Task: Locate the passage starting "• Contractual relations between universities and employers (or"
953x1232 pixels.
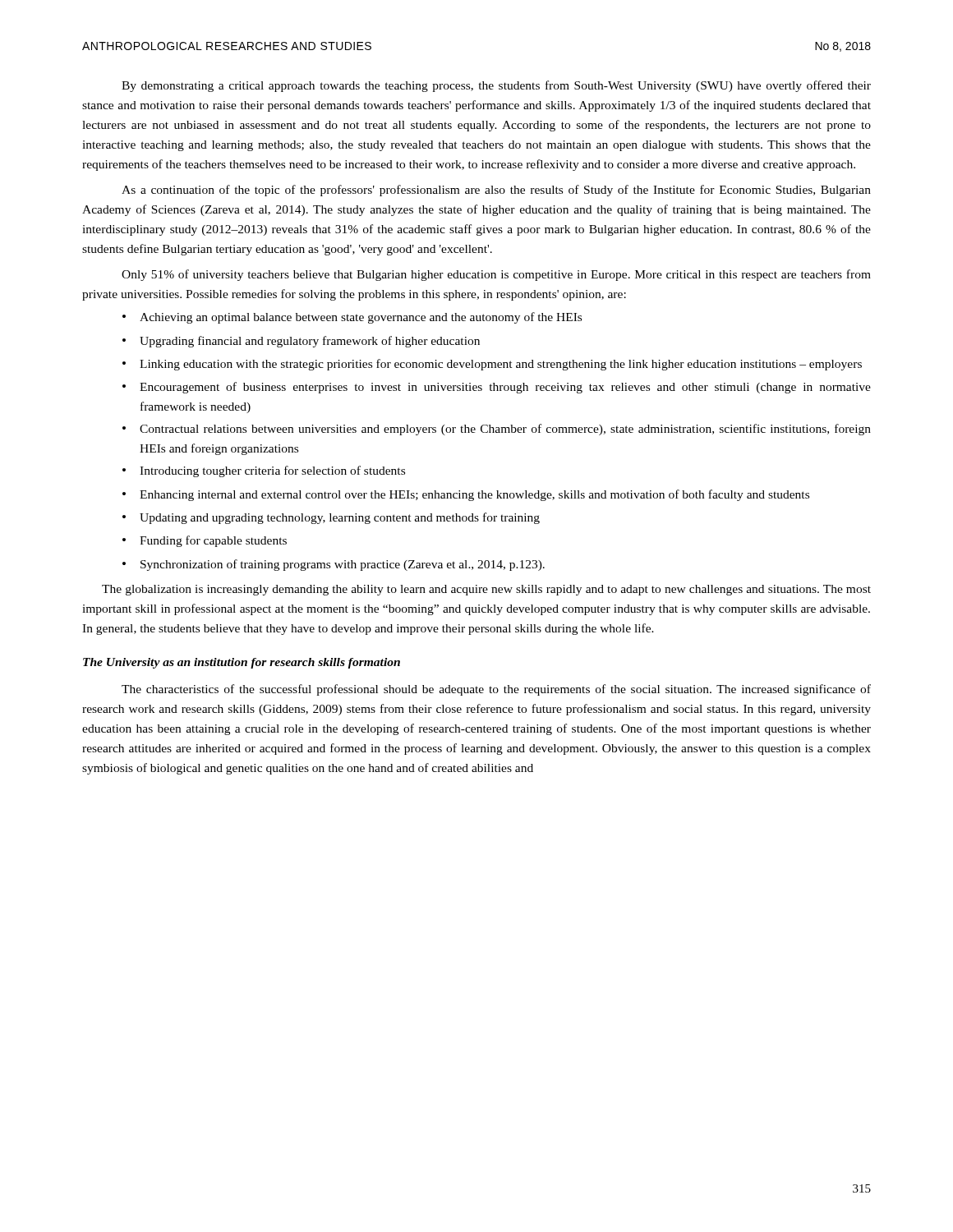Action: click(x=496, y=439)
